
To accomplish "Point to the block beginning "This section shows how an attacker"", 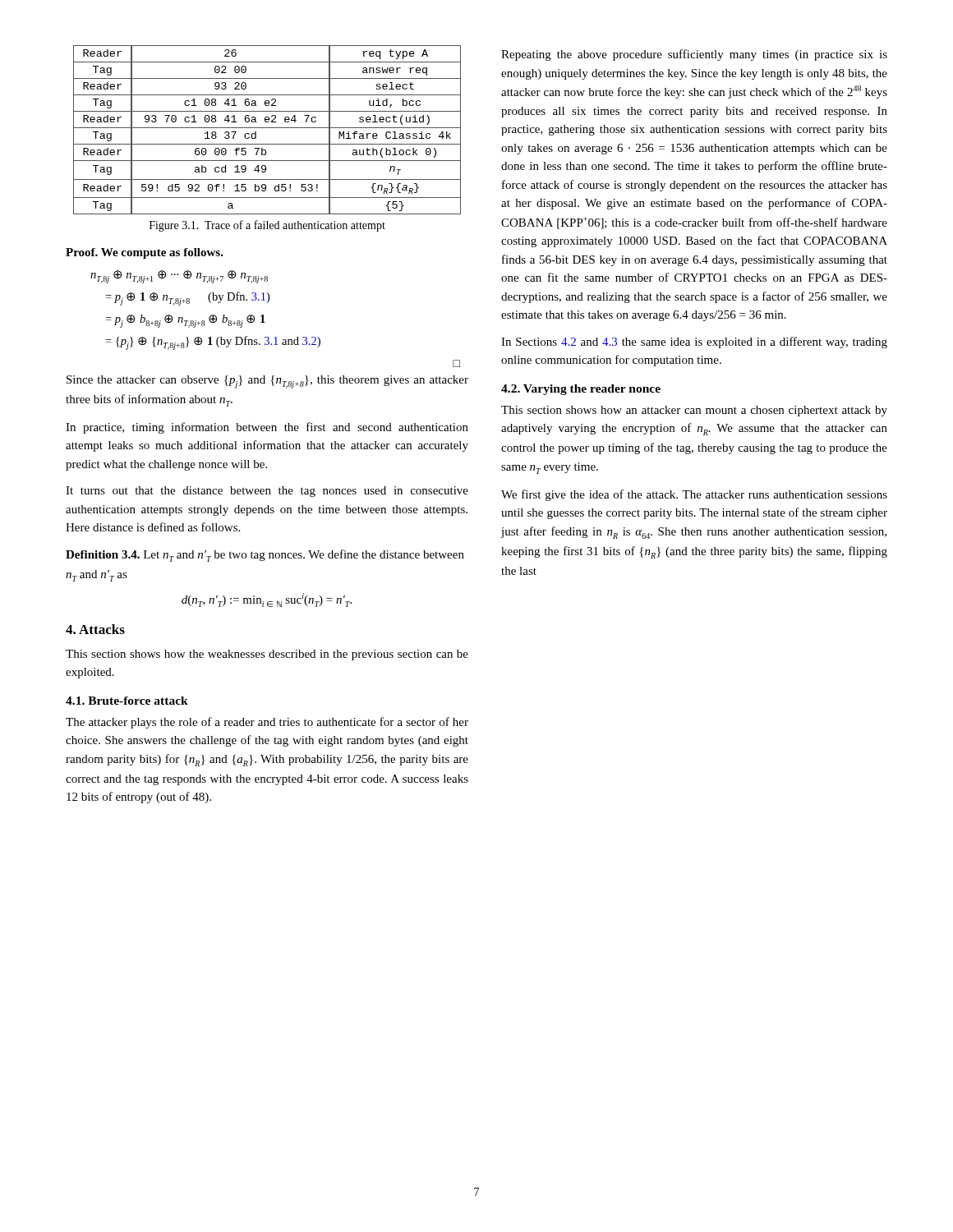I will pos(694,439).
